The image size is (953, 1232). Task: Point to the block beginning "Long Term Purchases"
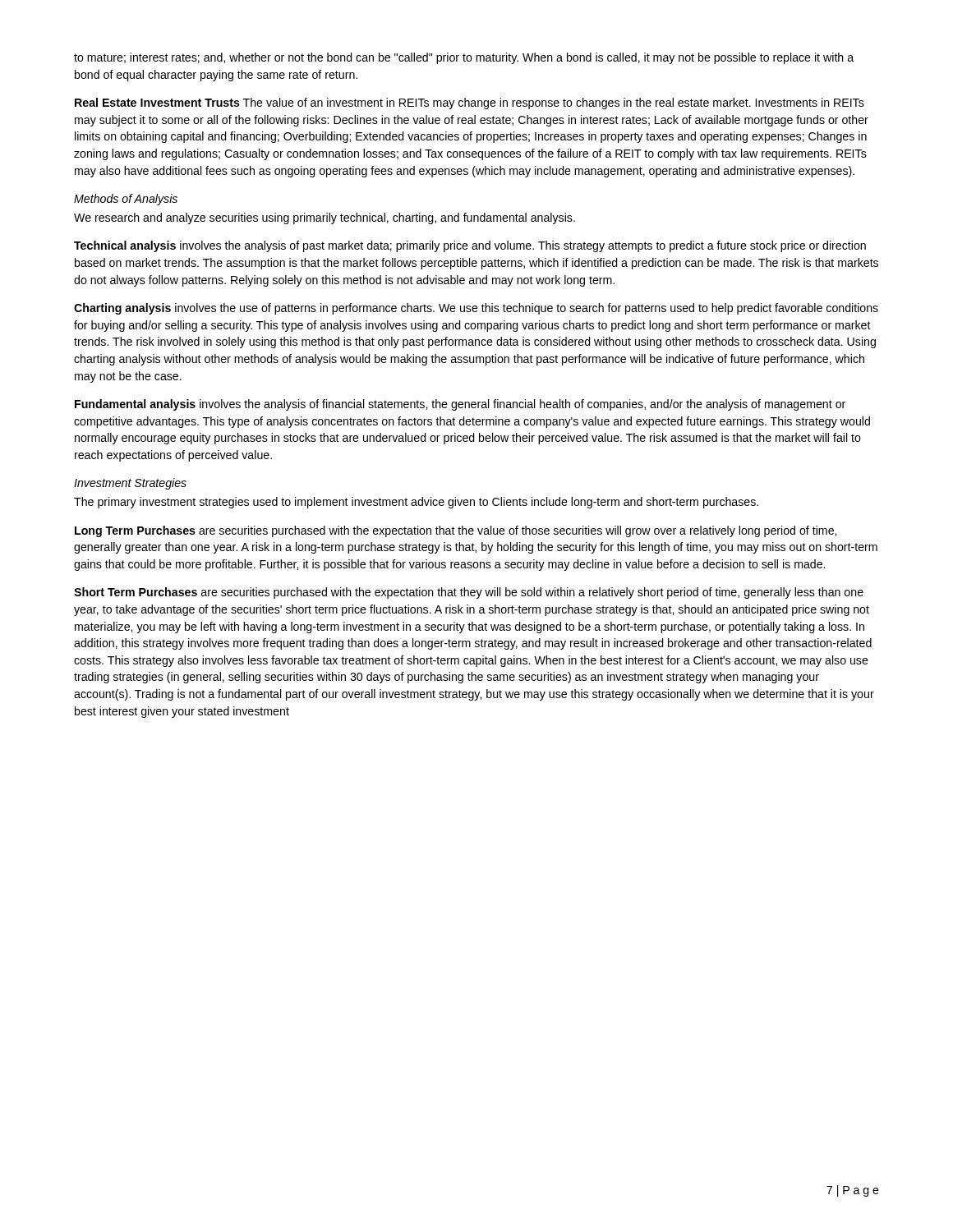[x=476, y=547]
